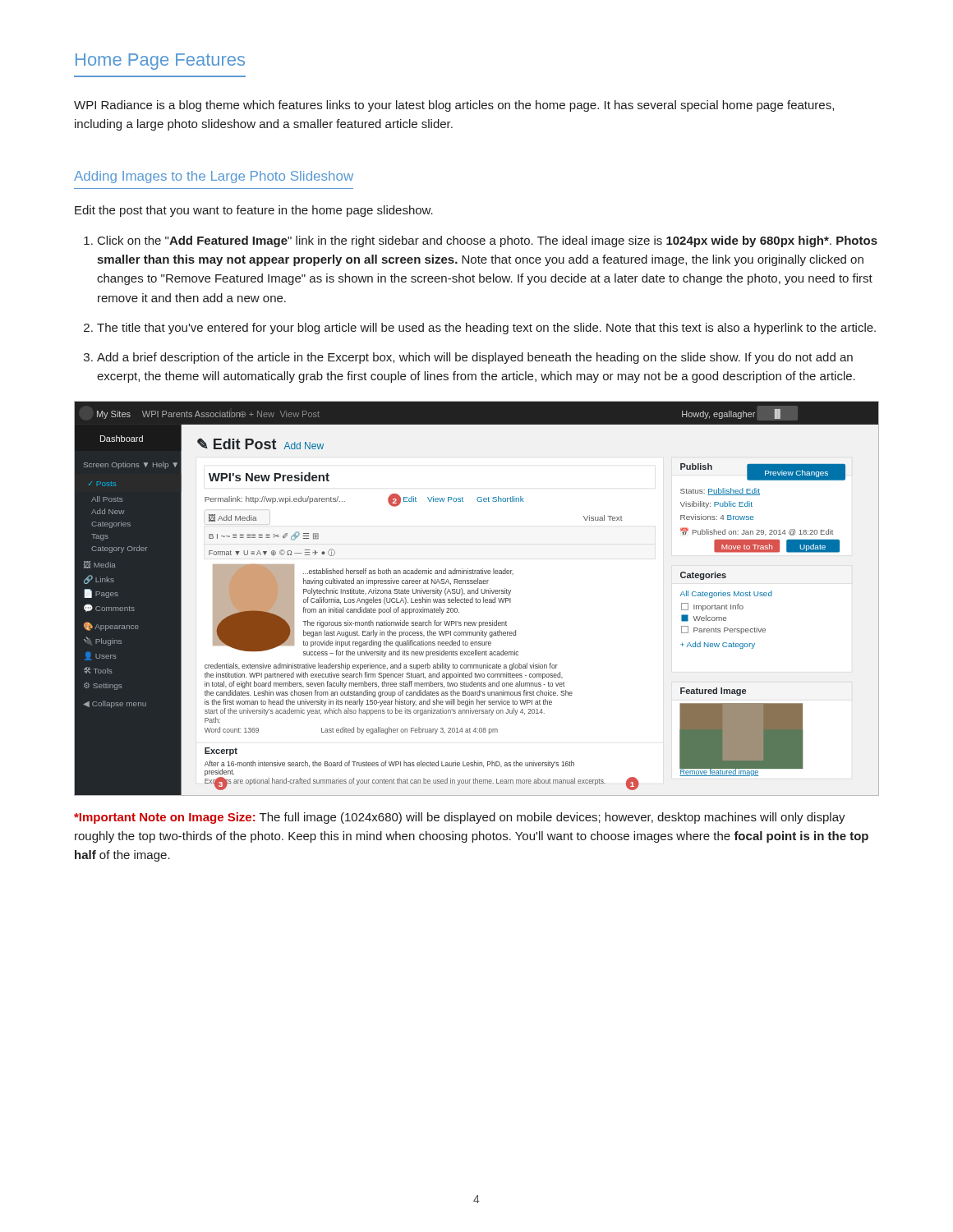Locate the list item with the text "Add a brief description of the article in"
This screenshot has height=1232, width=953.
click(476, 366)
